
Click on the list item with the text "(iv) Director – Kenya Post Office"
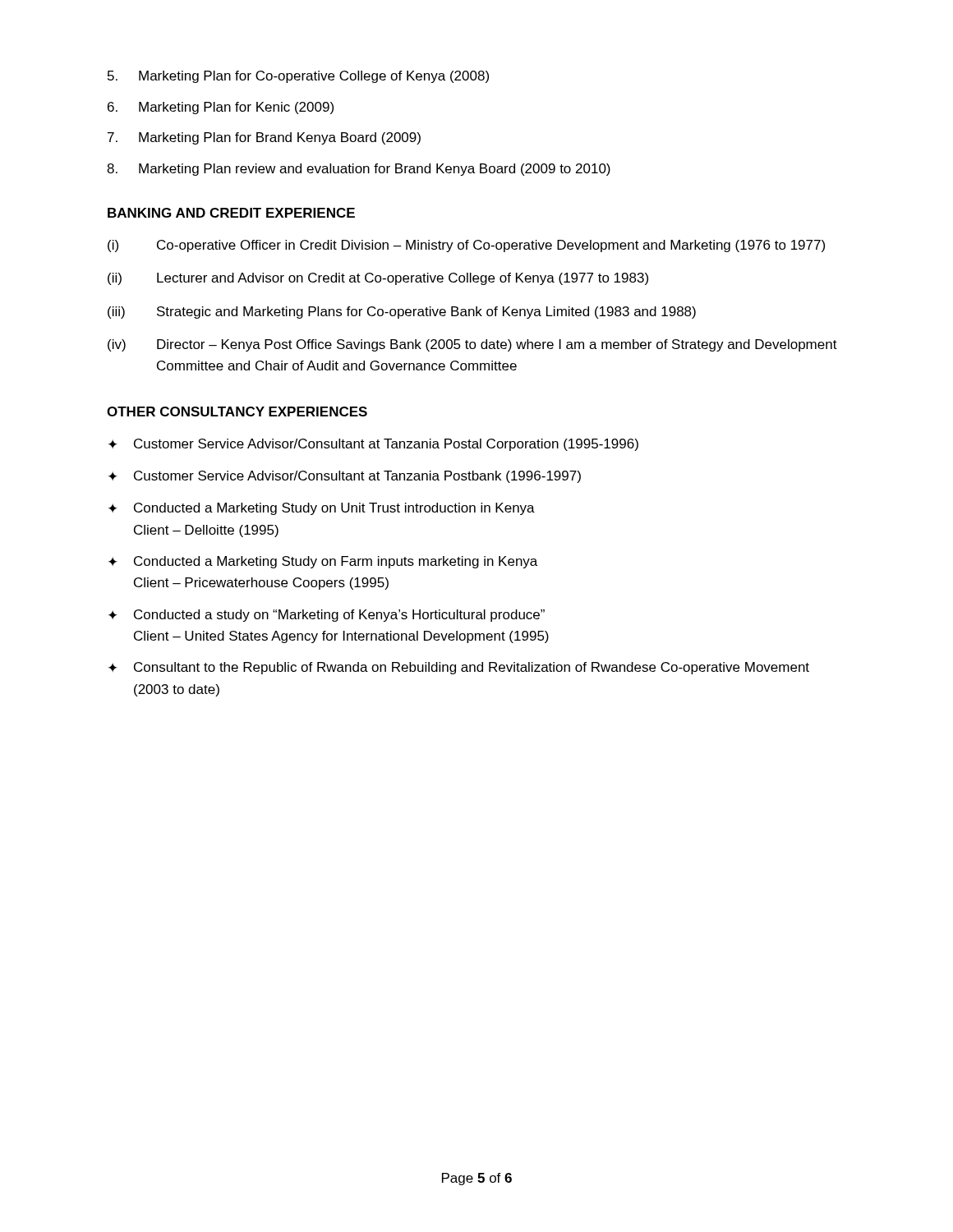(x=476, y=356)
